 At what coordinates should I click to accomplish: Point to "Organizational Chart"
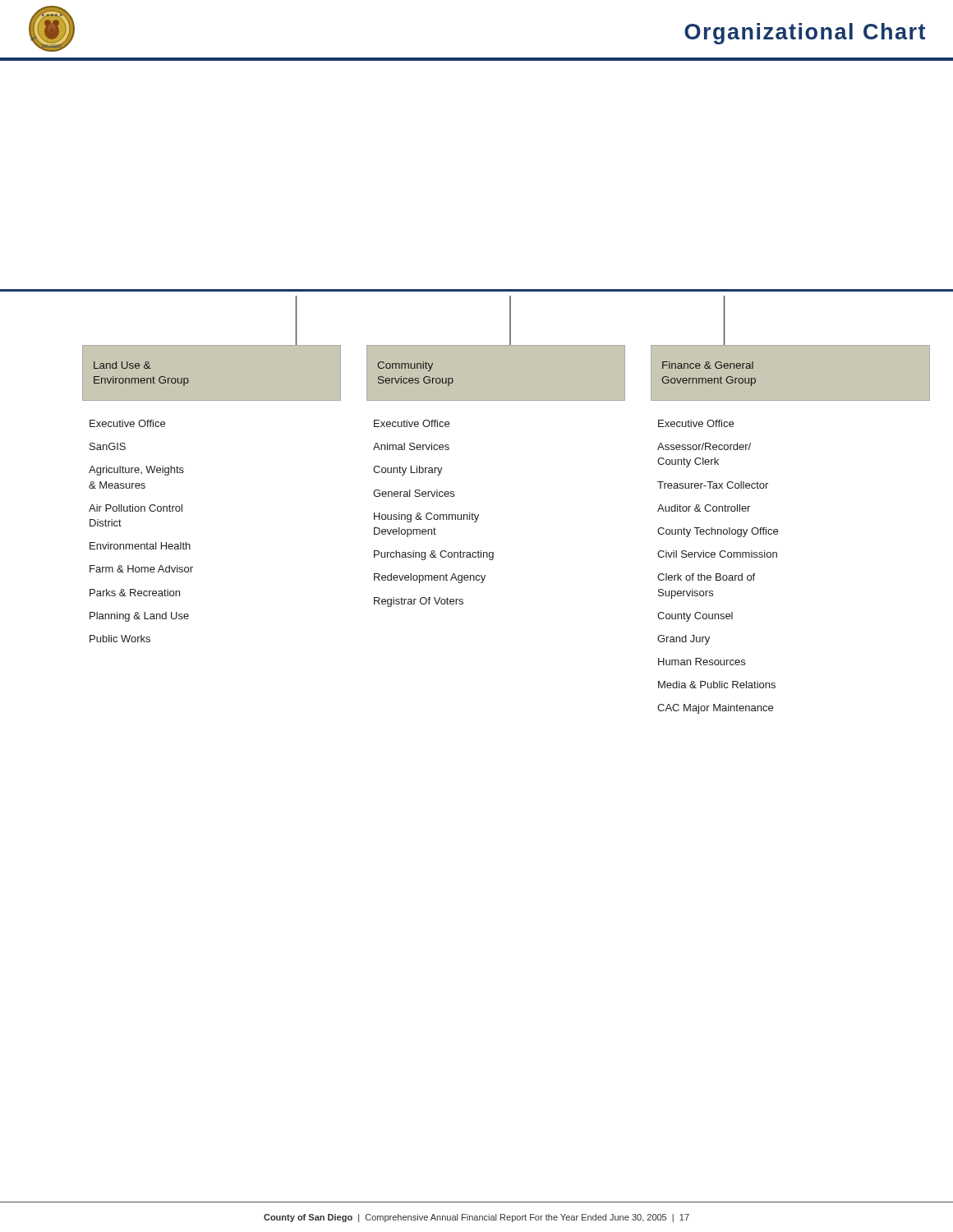click(x=805, y=32)
